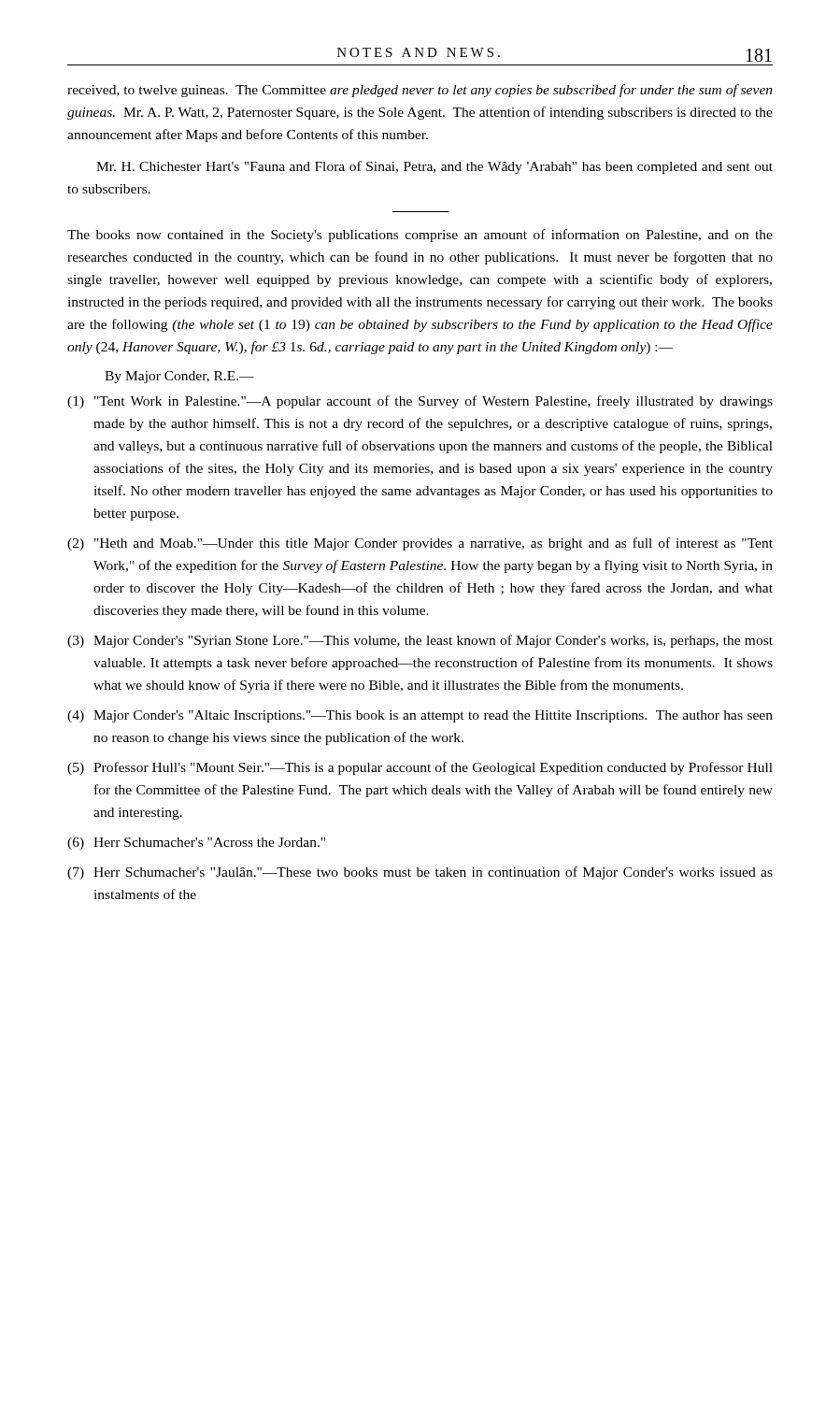Screen dimensions: 1402x840
Task: Find the text block that reads "received, to twelve guineas."
Action: coord(420,112)
